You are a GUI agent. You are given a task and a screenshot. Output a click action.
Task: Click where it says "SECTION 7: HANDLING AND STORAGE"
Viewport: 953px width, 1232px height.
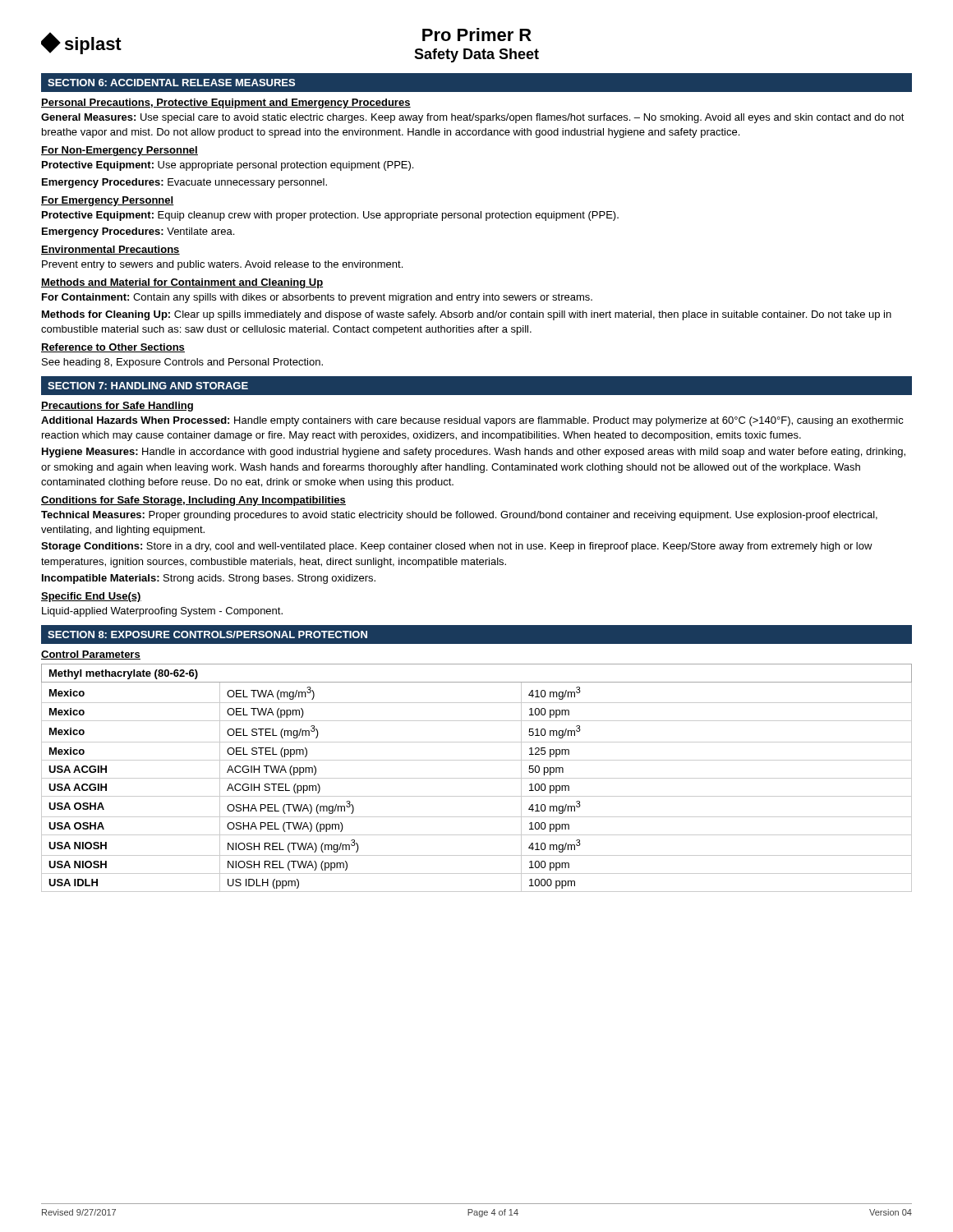148,386
